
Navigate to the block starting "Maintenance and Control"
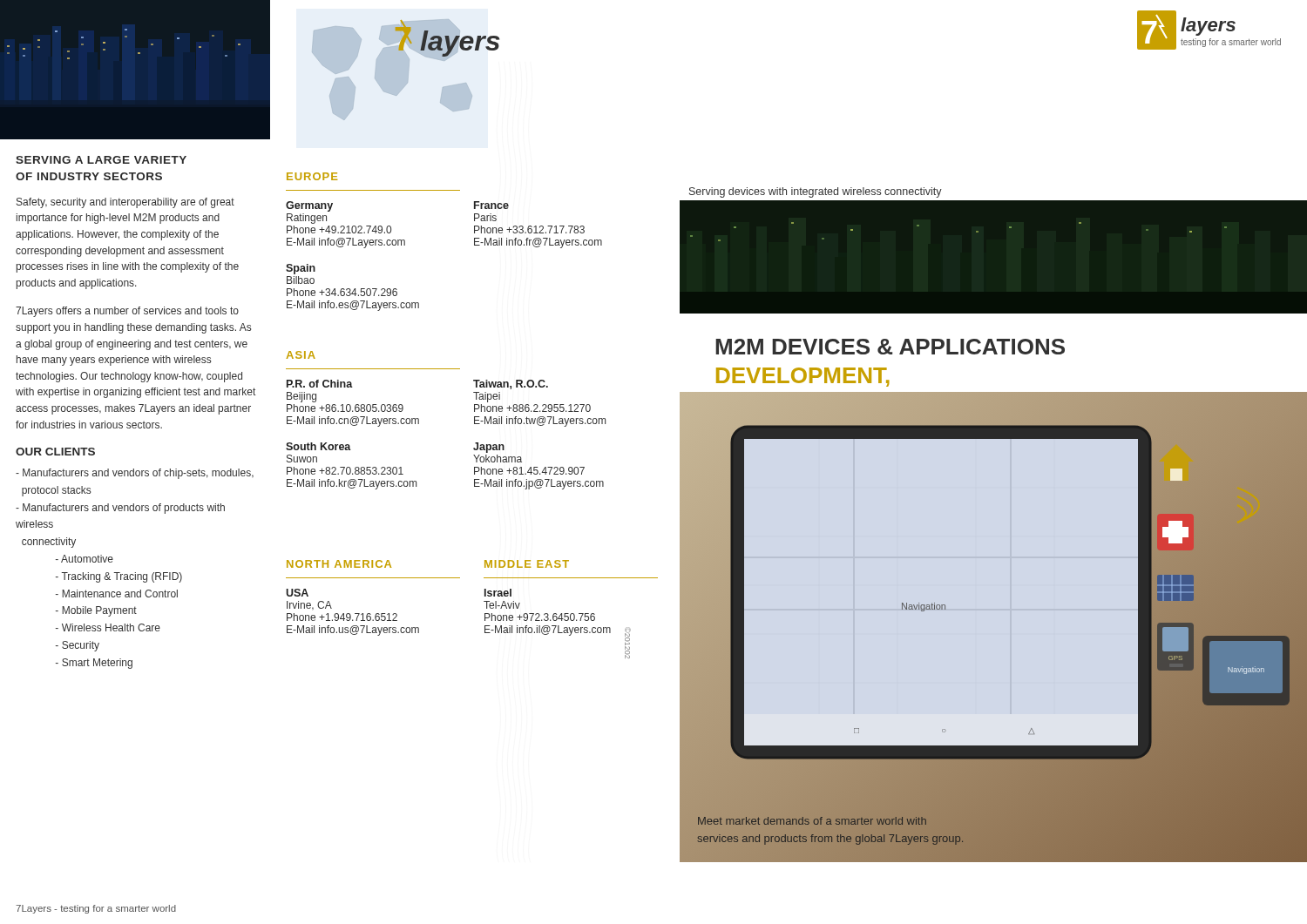[111, 594]
